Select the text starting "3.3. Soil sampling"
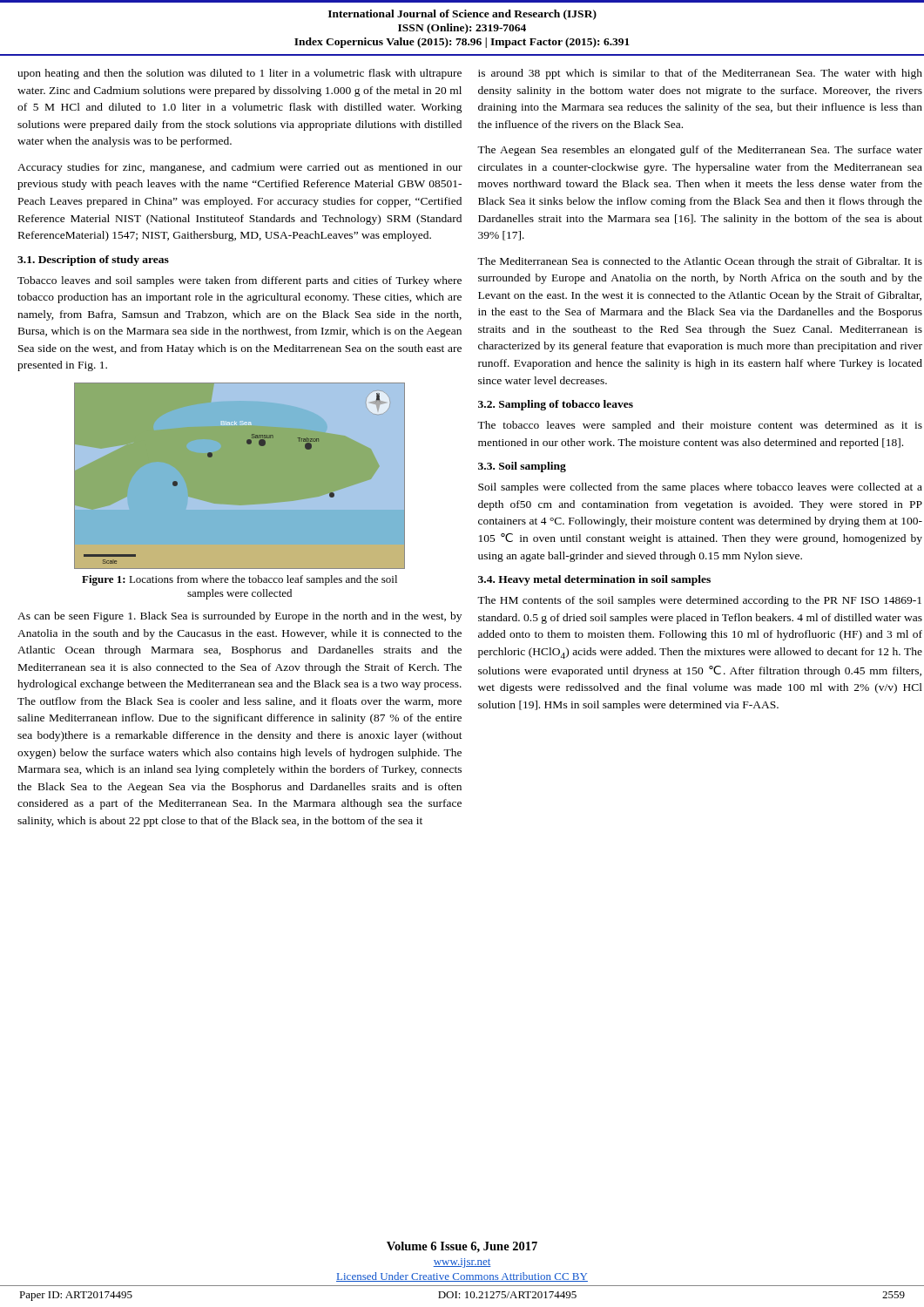 pyautogui.click(x=522, y=466)
